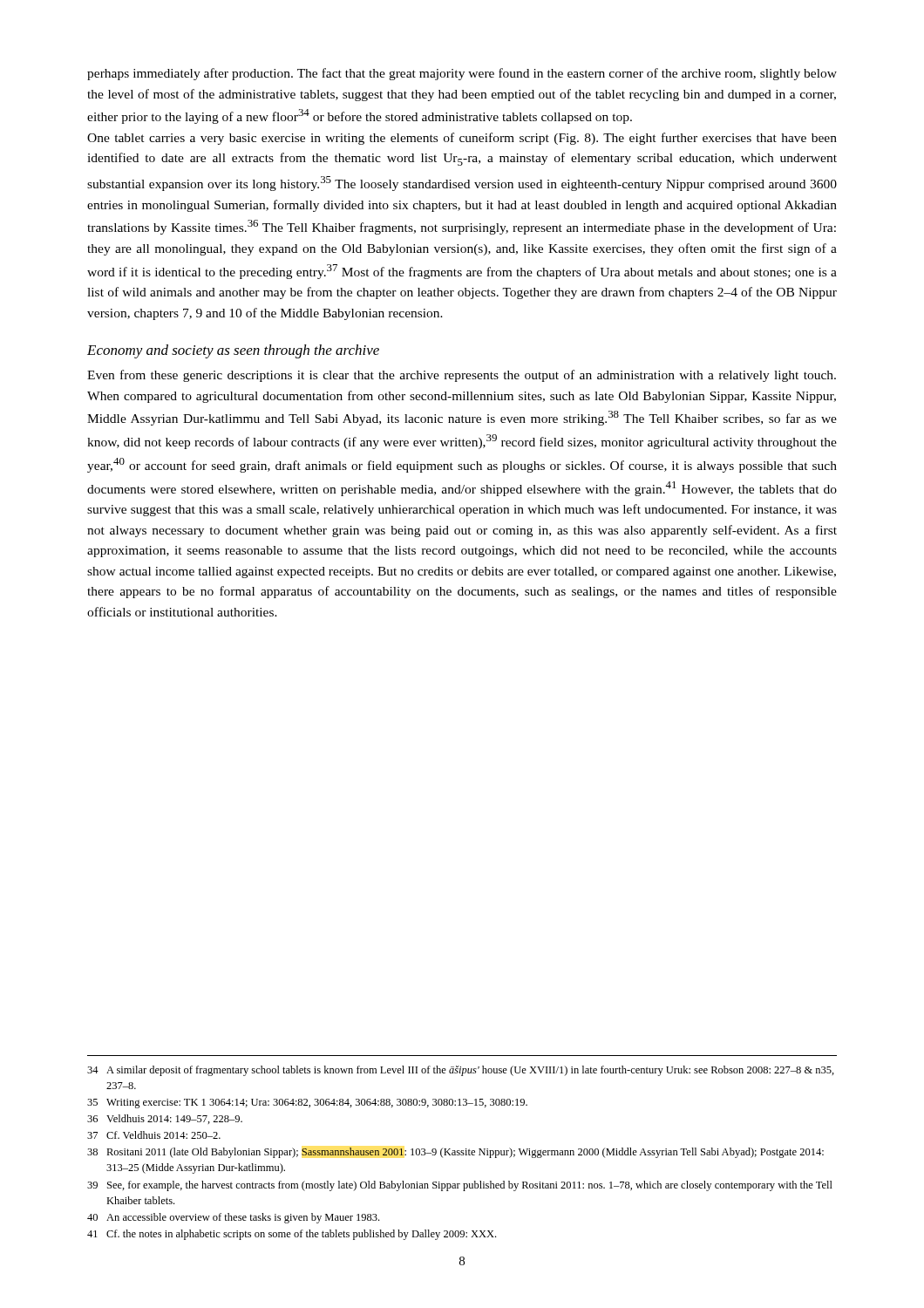Select the footnote with the text "38Rositani 2011 (late Old Babylonian Sippar); Sassmannshausen"
Viewport: 924px width, 1308px height.
462,1160
